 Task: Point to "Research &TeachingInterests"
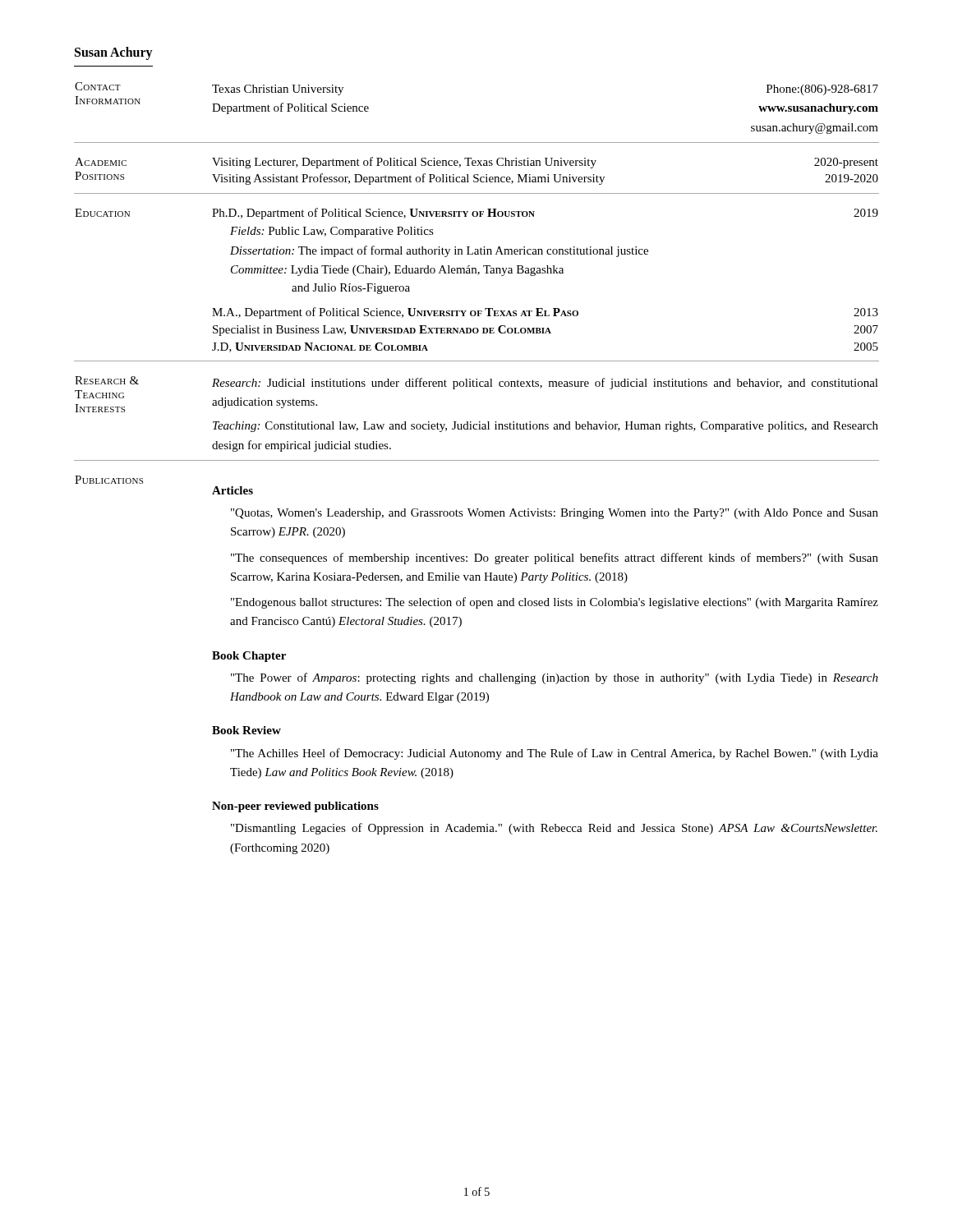[x=107, y=394]
